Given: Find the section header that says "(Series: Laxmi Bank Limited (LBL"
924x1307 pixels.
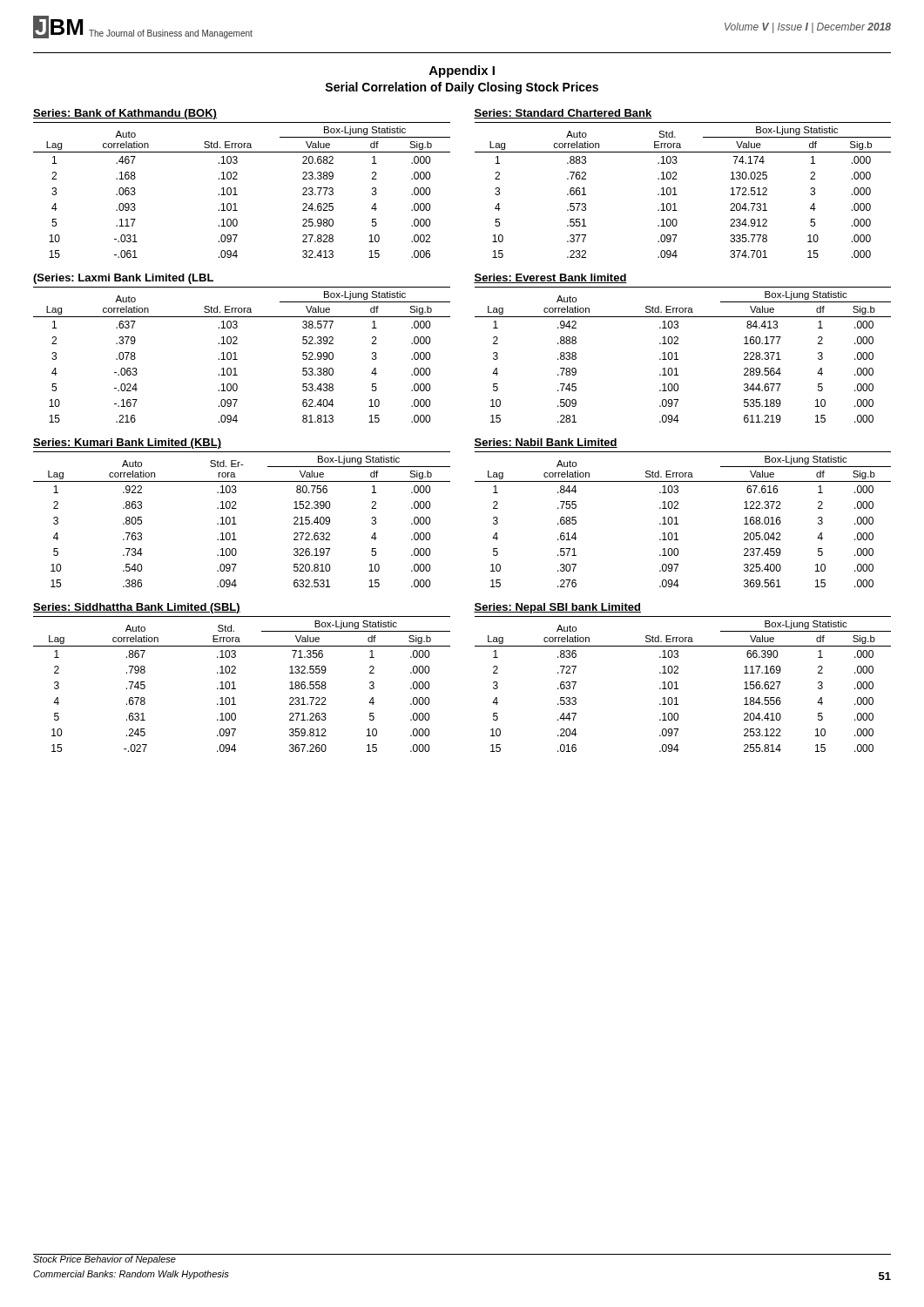Looking at the screenshot, I should pyautogui.click(x=123, y=277).
